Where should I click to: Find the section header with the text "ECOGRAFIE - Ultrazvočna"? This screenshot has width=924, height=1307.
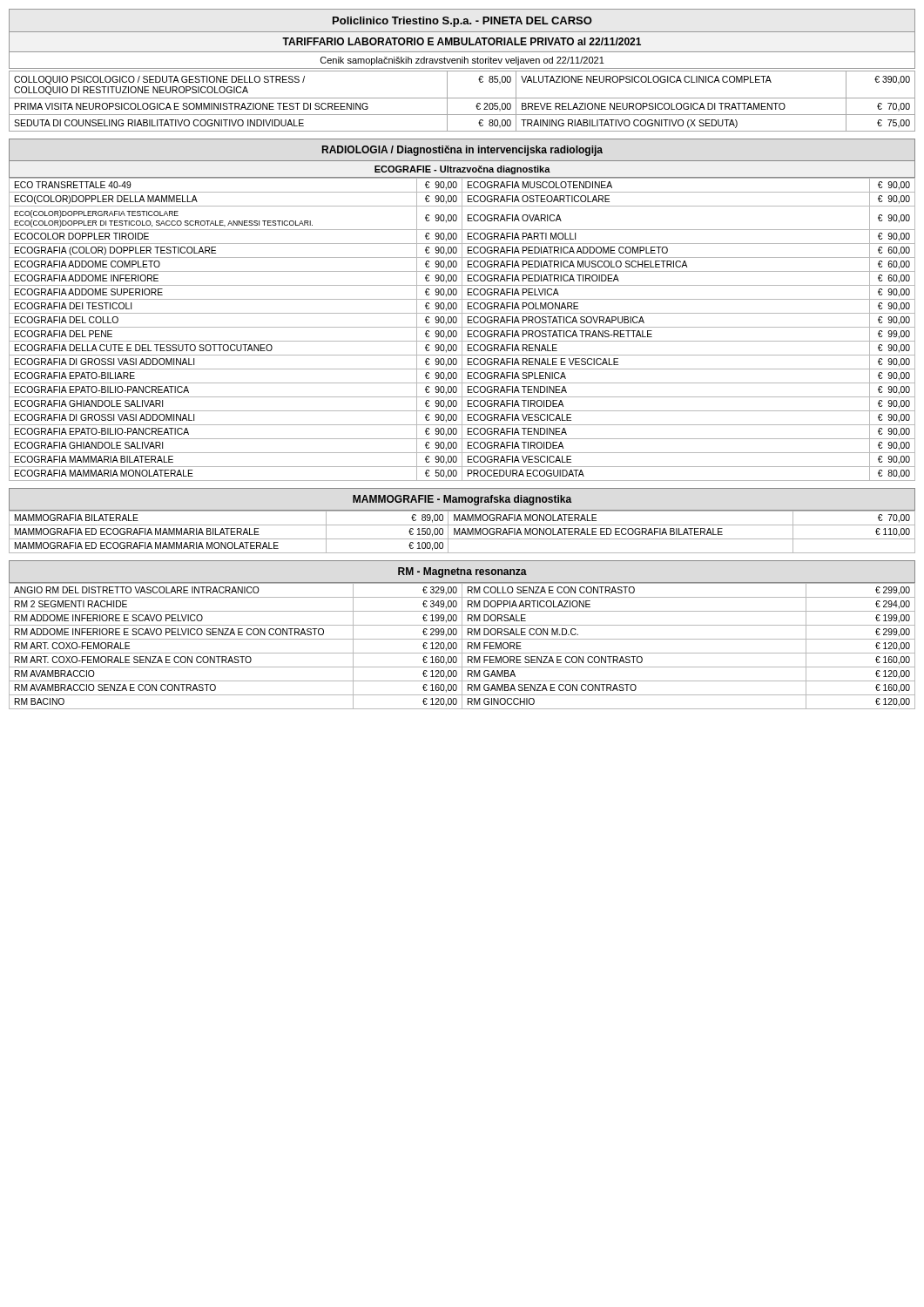(462, 169)
